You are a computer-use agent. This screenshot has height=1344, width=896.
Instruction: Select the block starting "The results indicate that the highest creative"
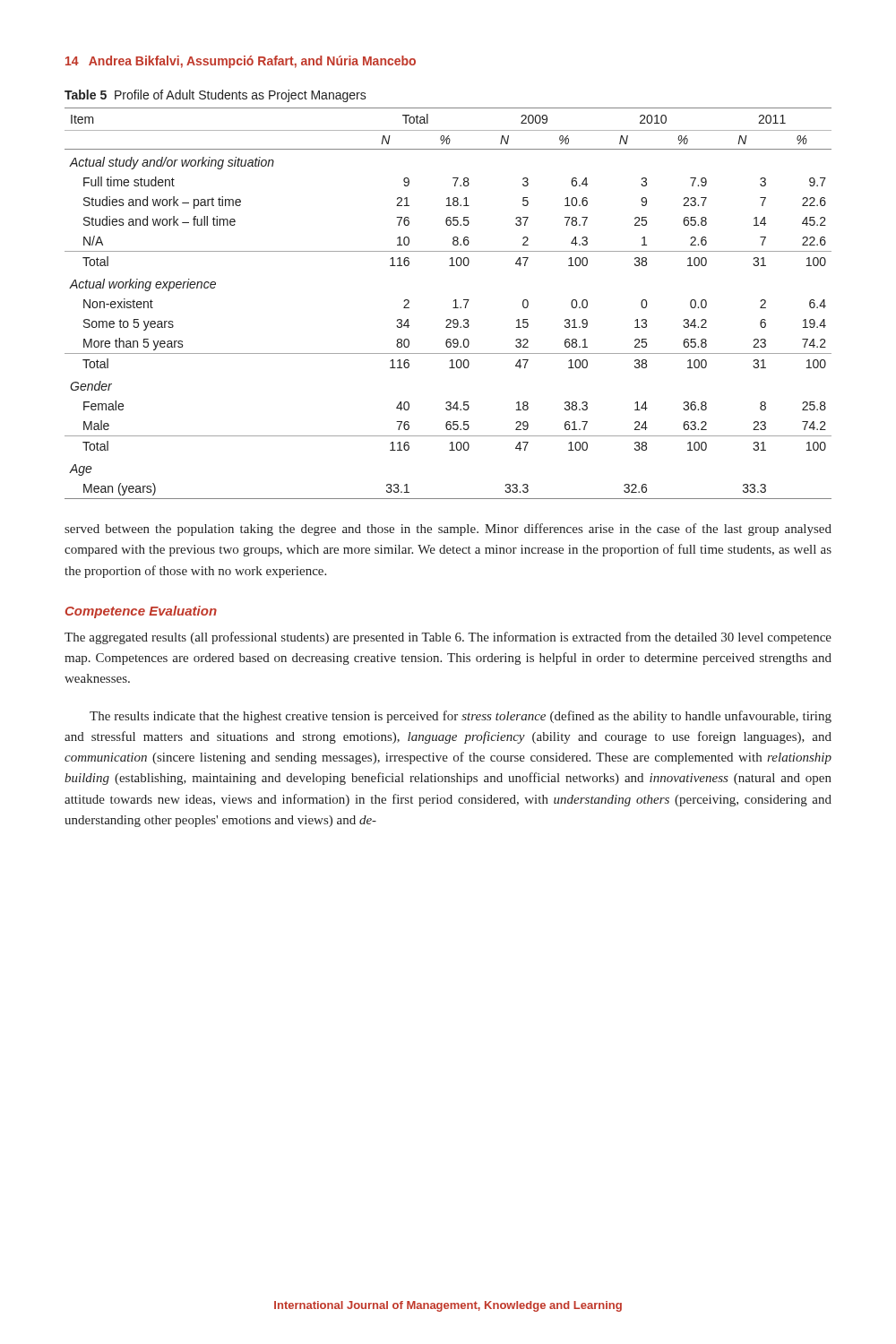click(448, 768)
